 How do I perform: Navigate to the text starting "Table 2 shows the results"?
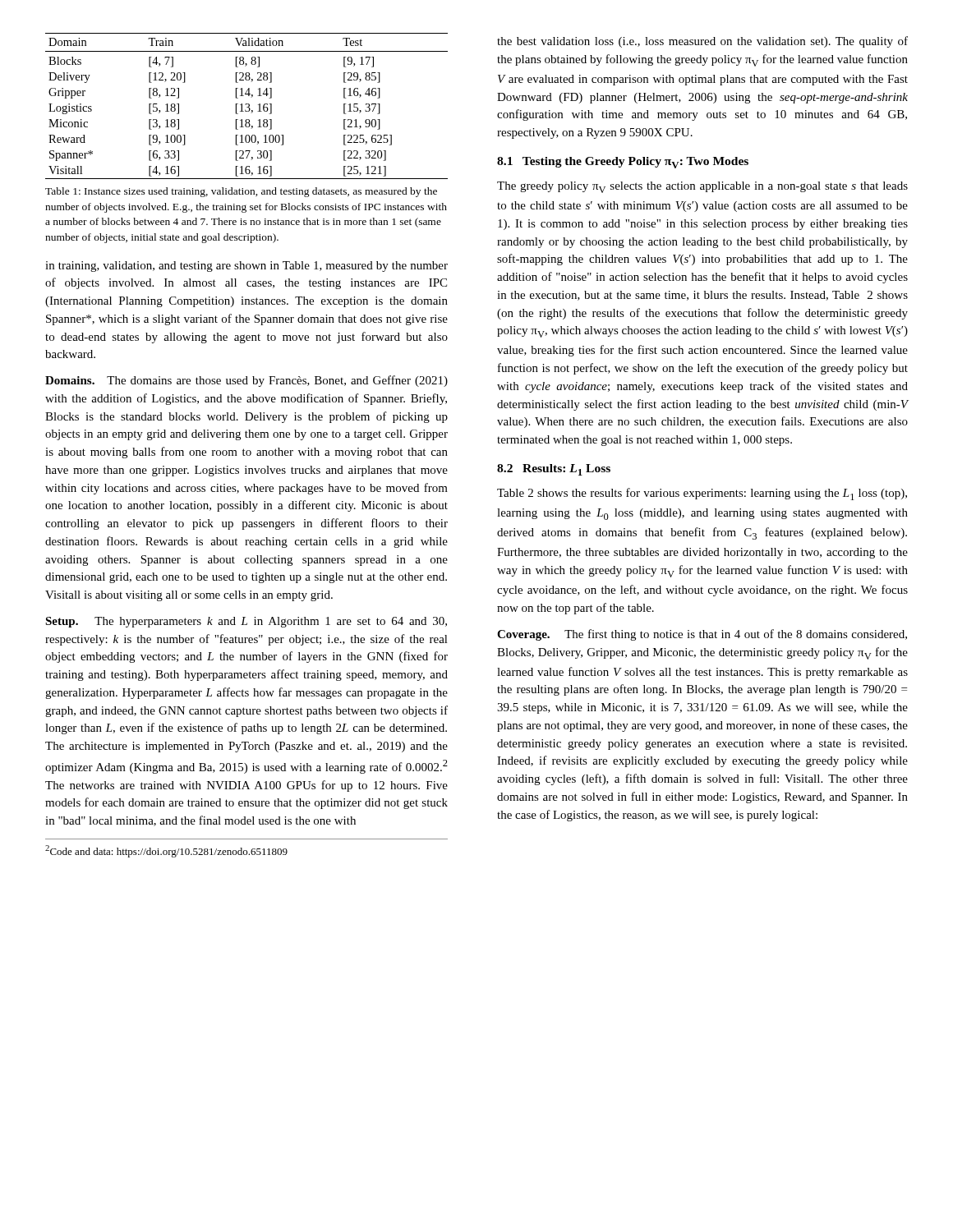coord(702,551)
